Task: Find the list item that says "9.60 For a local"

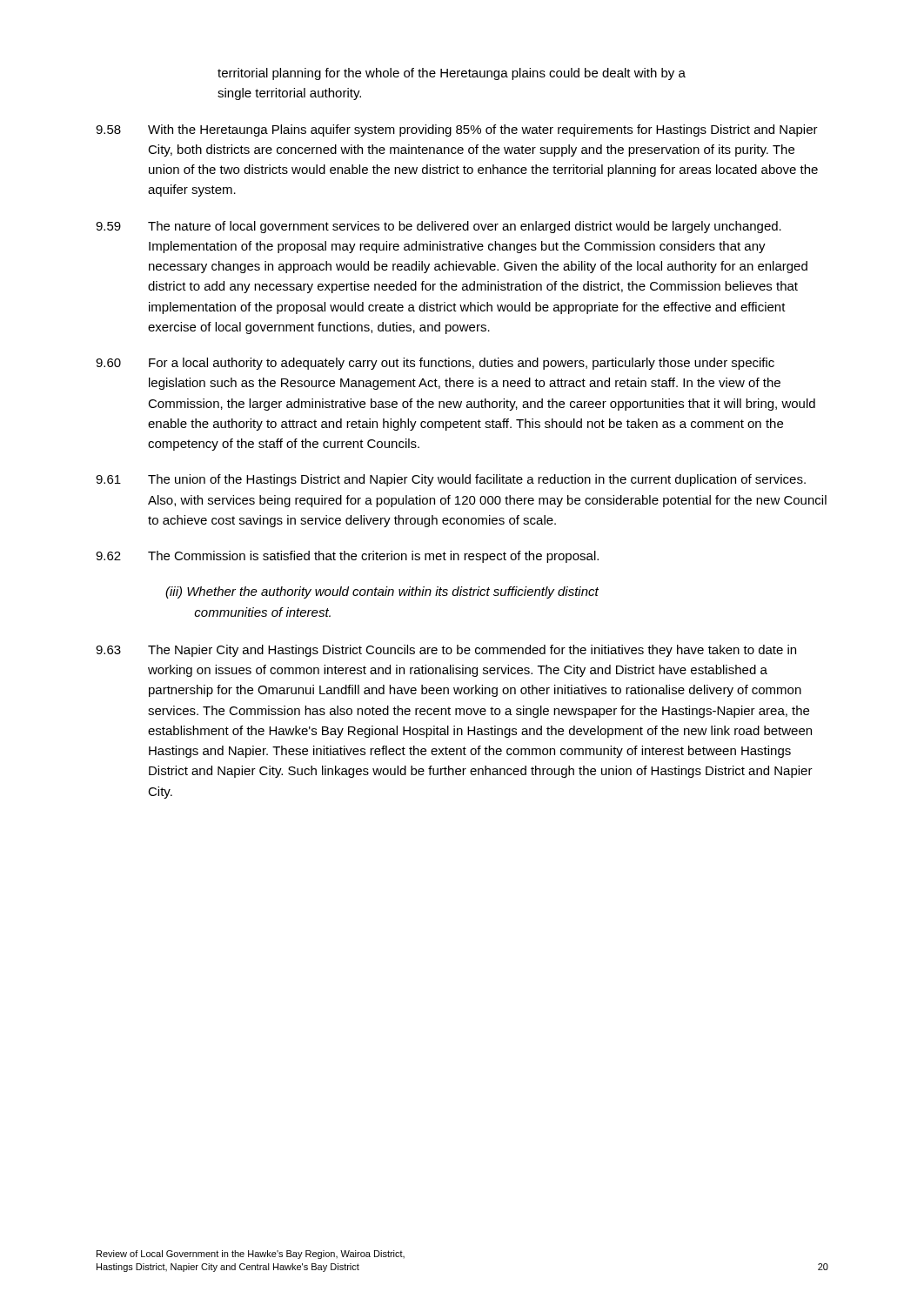Action: [462, 403]
